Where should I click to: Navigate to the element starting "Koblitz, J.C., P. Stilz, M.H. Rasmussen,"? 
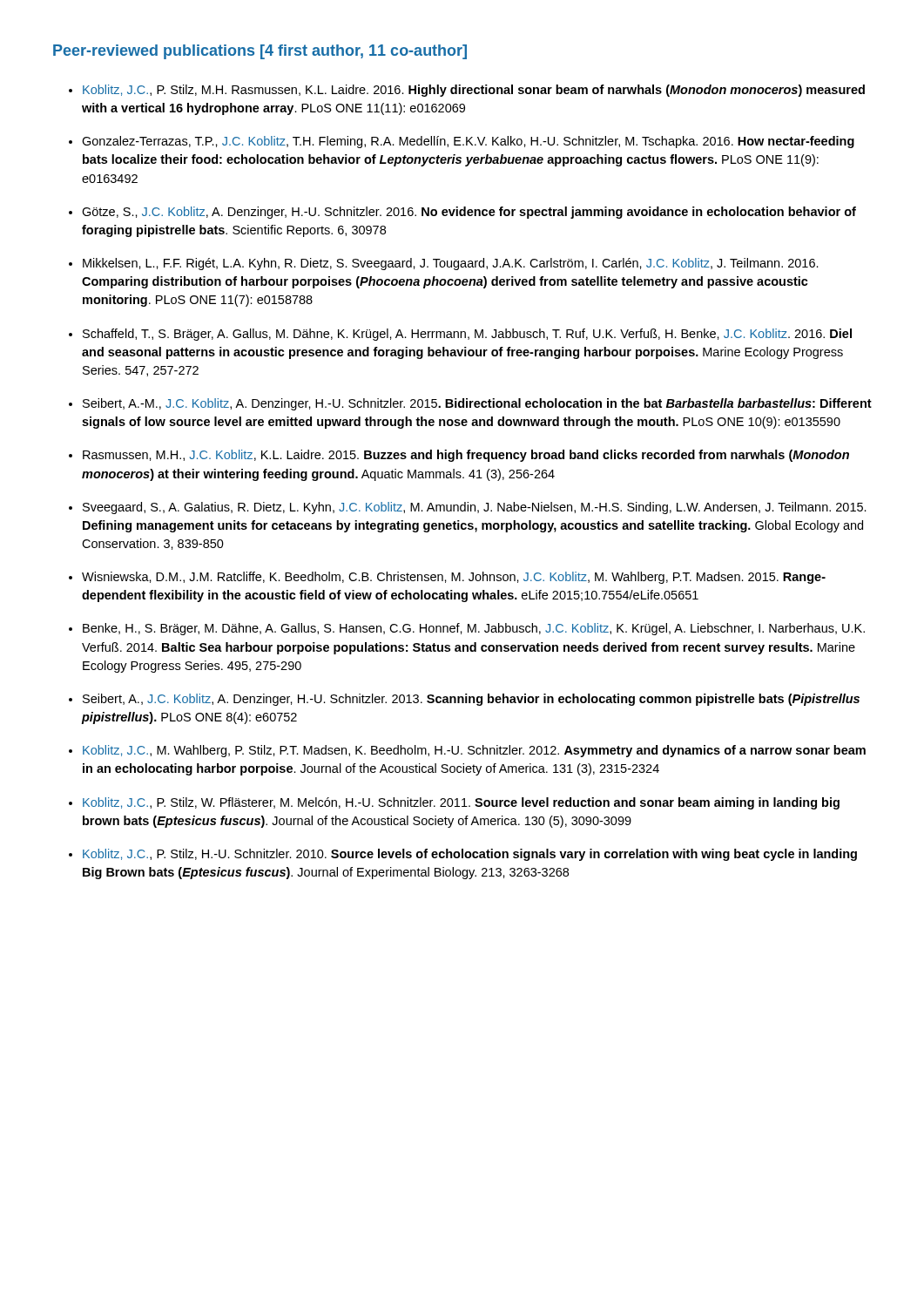(x=474, y=99)
